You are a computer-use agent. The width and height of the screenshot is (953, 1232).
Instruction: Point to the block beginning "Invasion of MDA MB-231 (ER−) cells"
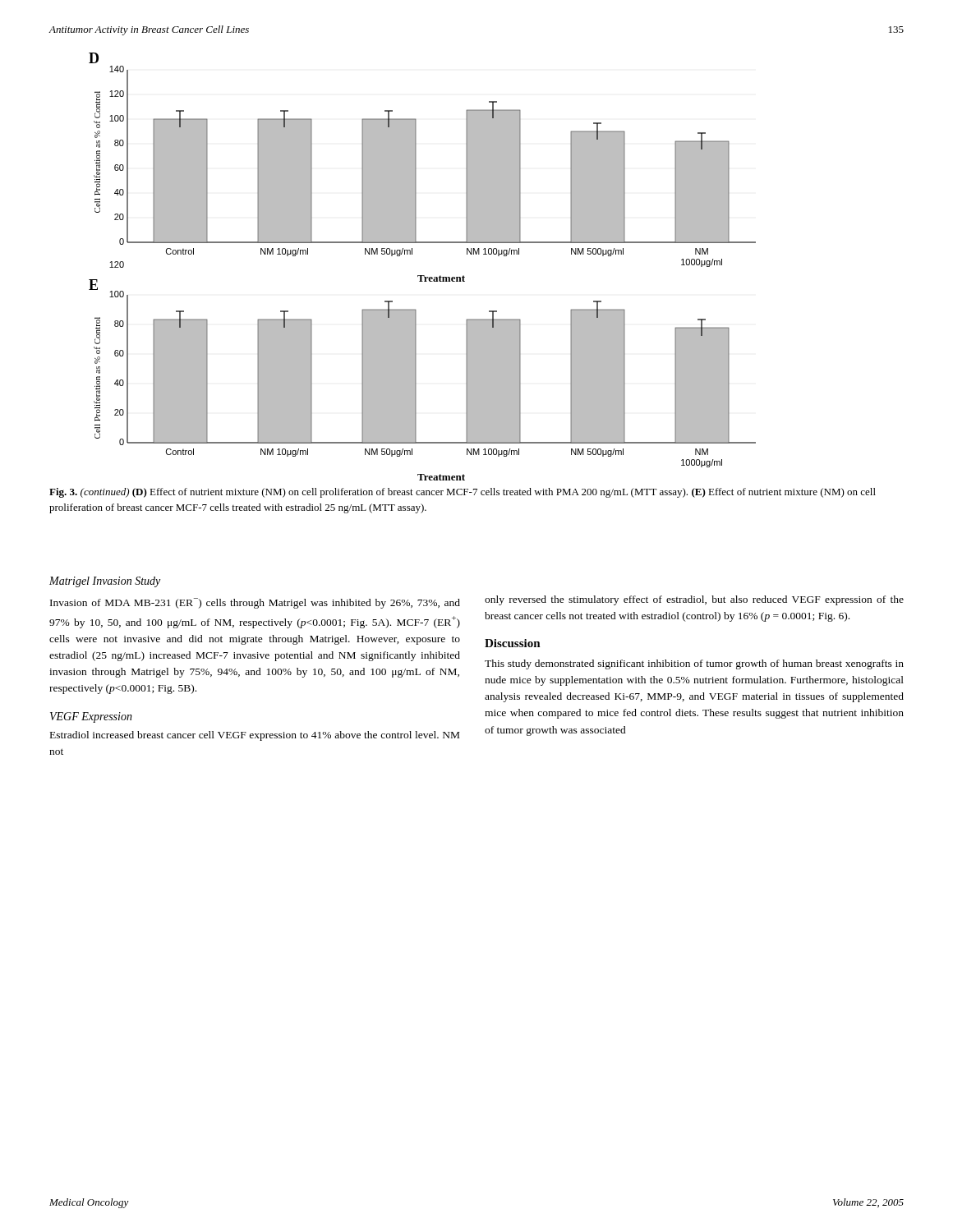coord(255,644)
